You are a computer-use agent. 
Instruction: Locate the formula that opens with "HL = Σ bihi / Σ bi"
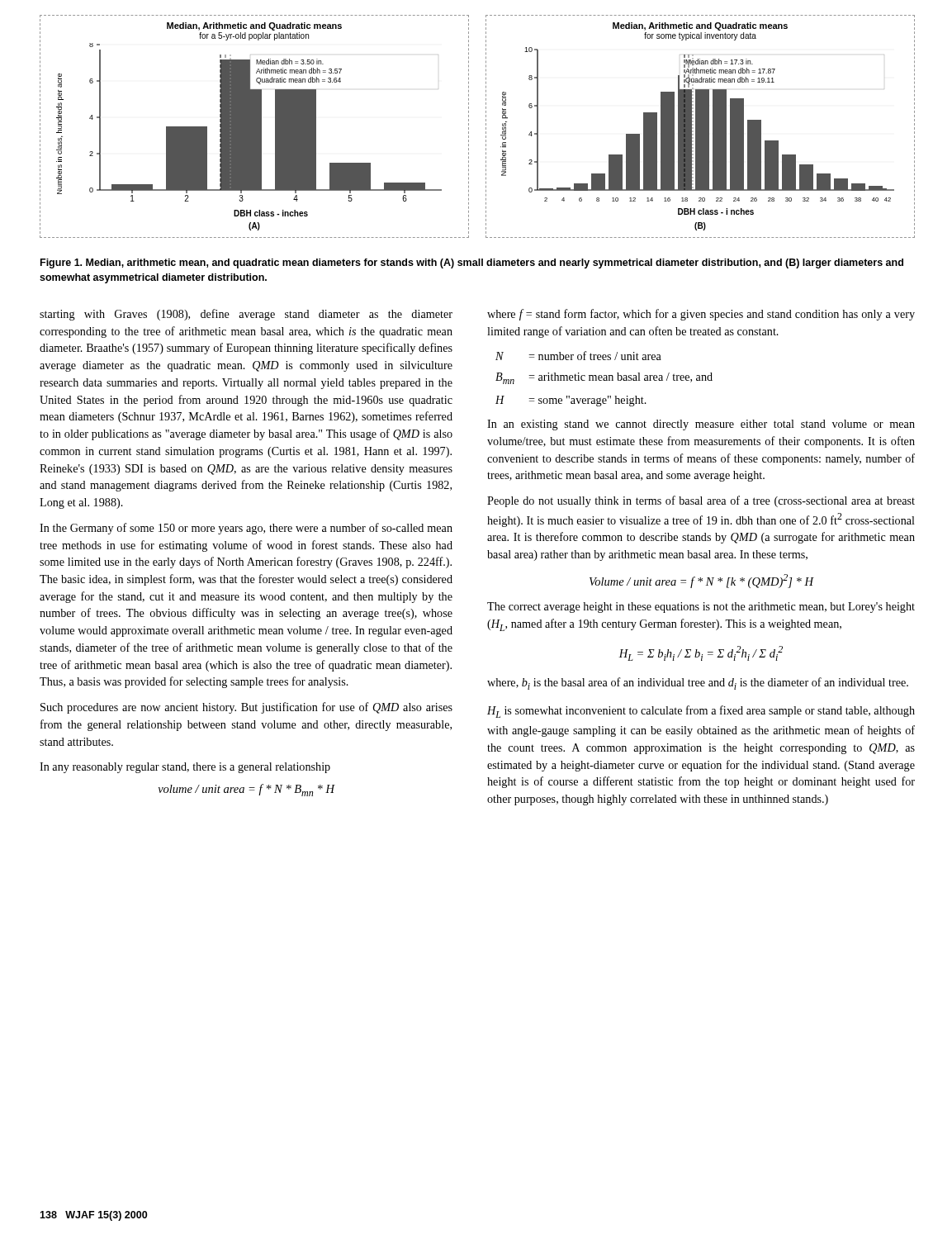[701, 653]
